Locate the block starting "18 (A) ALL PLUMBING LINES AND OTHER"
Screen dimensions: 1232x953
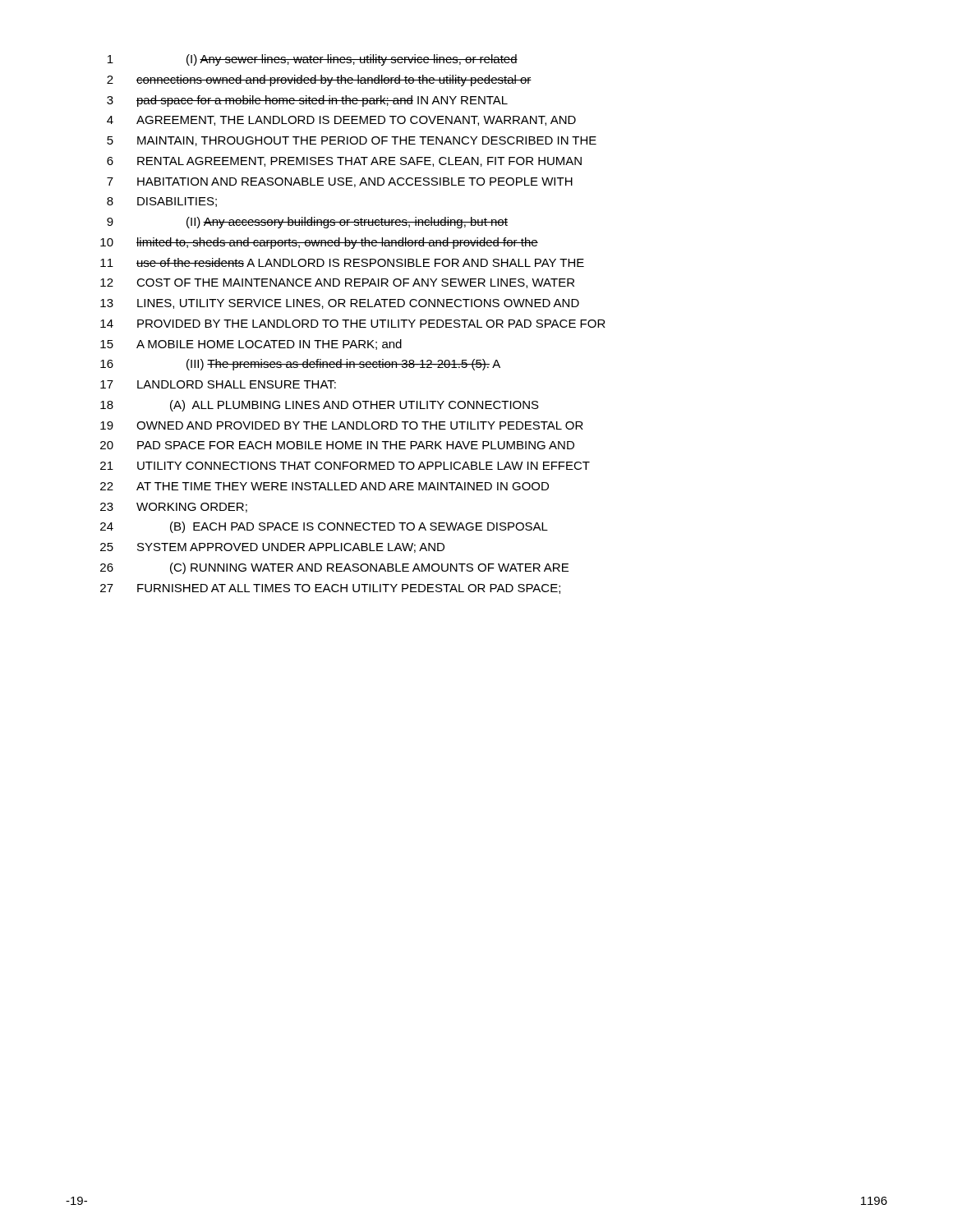(485, 405)
